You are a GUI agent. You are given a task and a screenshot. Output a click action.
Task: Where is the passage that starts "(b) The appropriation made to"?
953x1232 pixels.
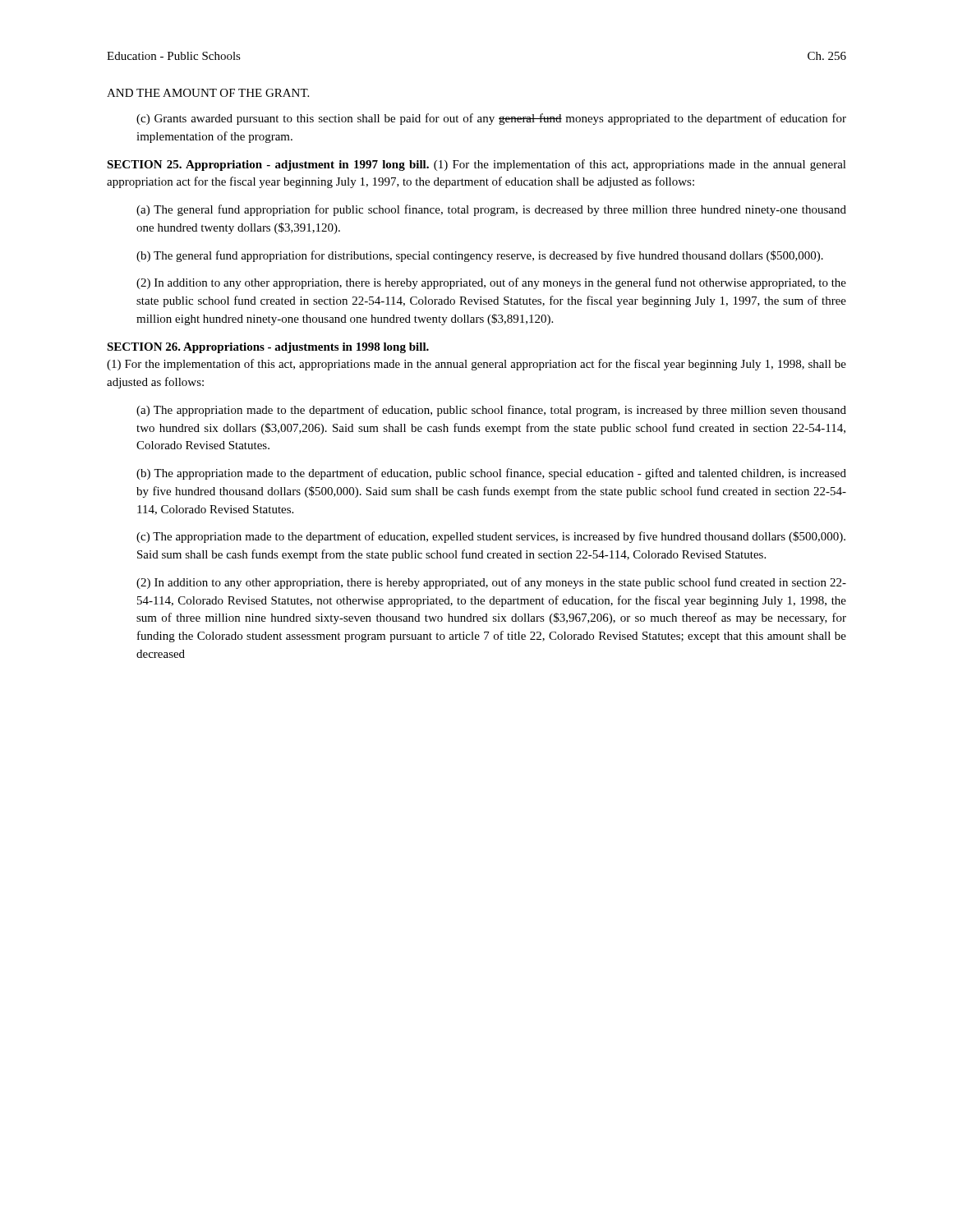click(x=491, y=491)
